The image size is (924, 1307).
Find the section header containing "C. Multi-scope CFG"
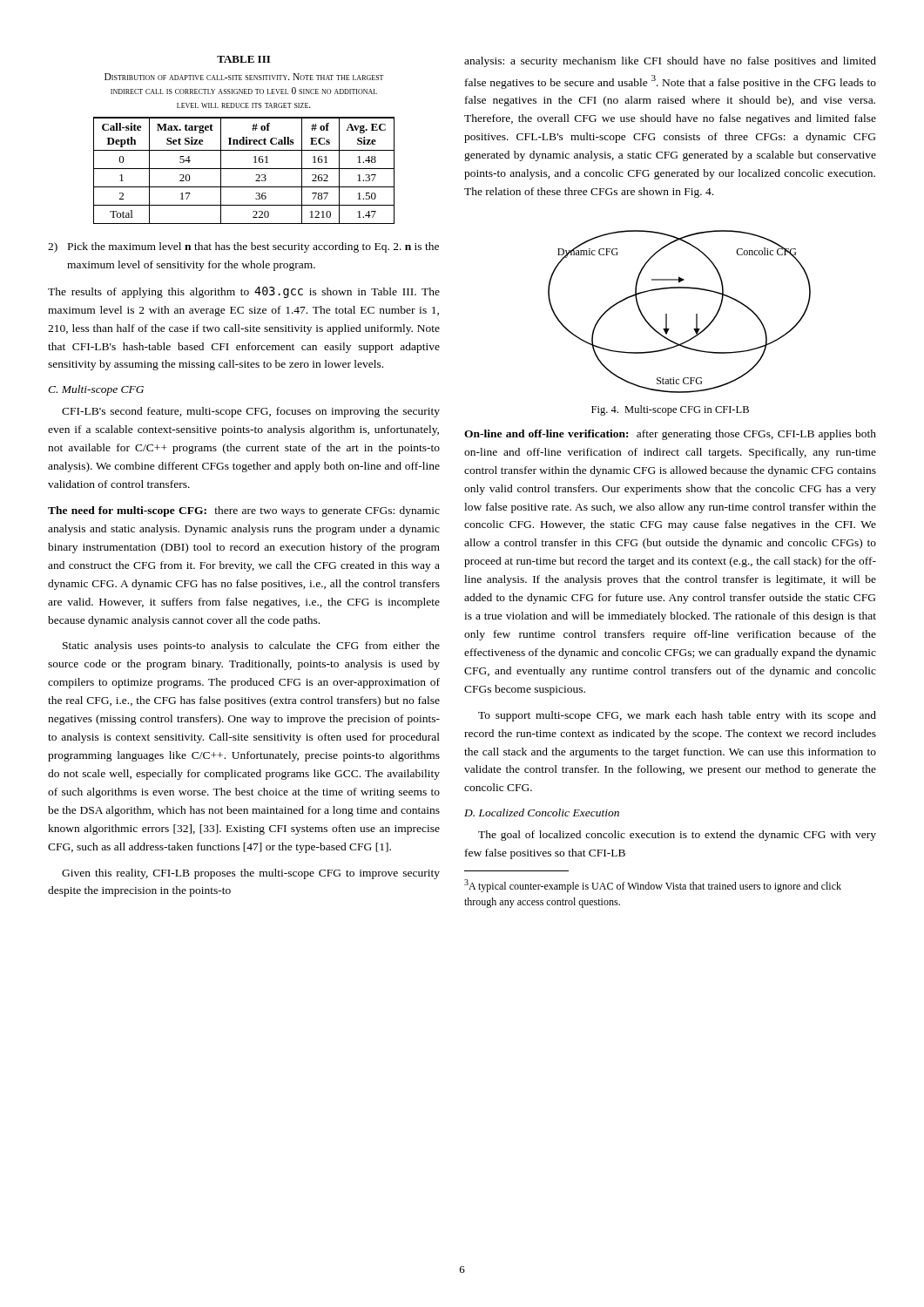click(x=96, y=389)
